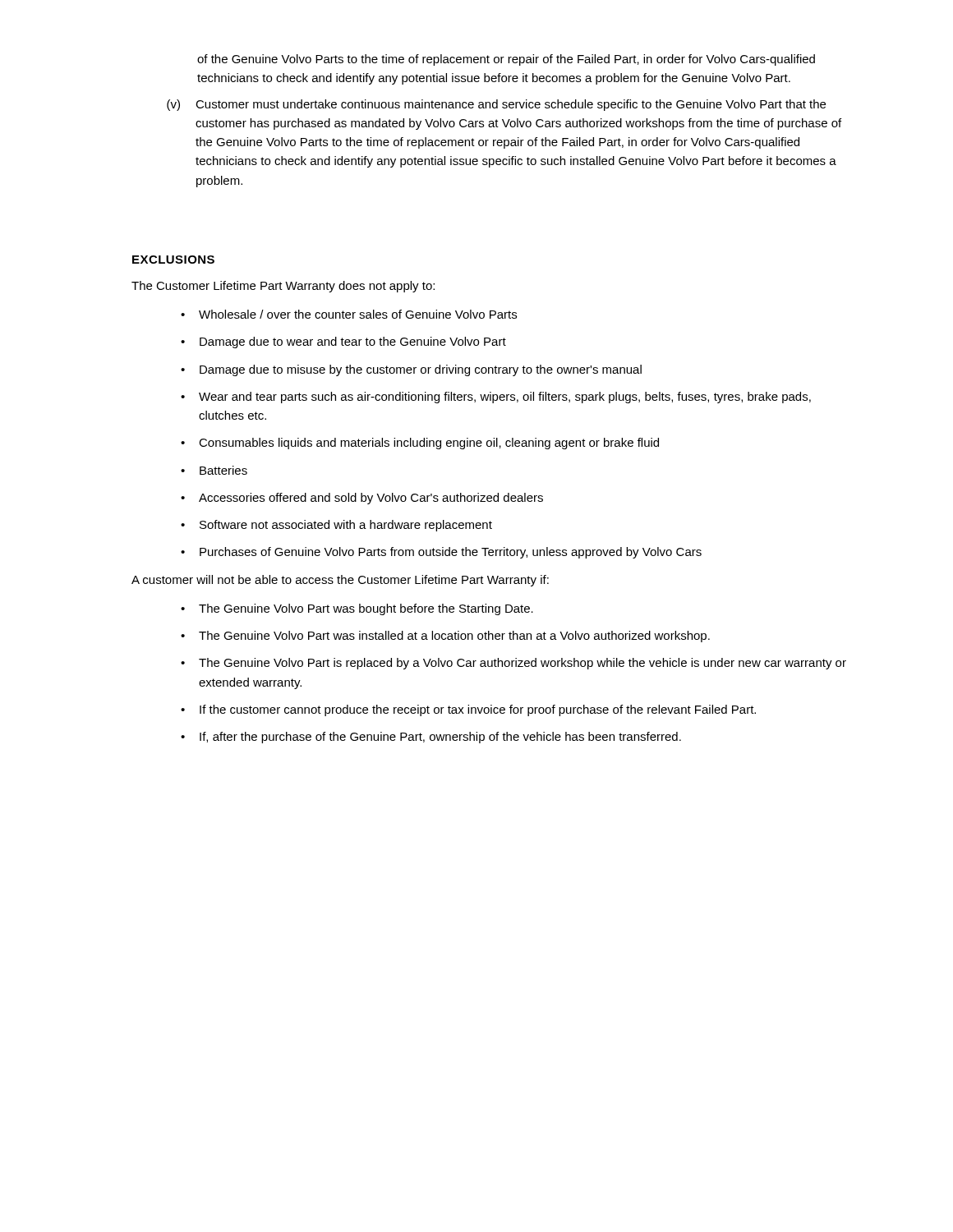Click the passage that begins "The Customer Lifetime Part"
953x1232 pixels.
pyautogui.click(x=284, y=285)
